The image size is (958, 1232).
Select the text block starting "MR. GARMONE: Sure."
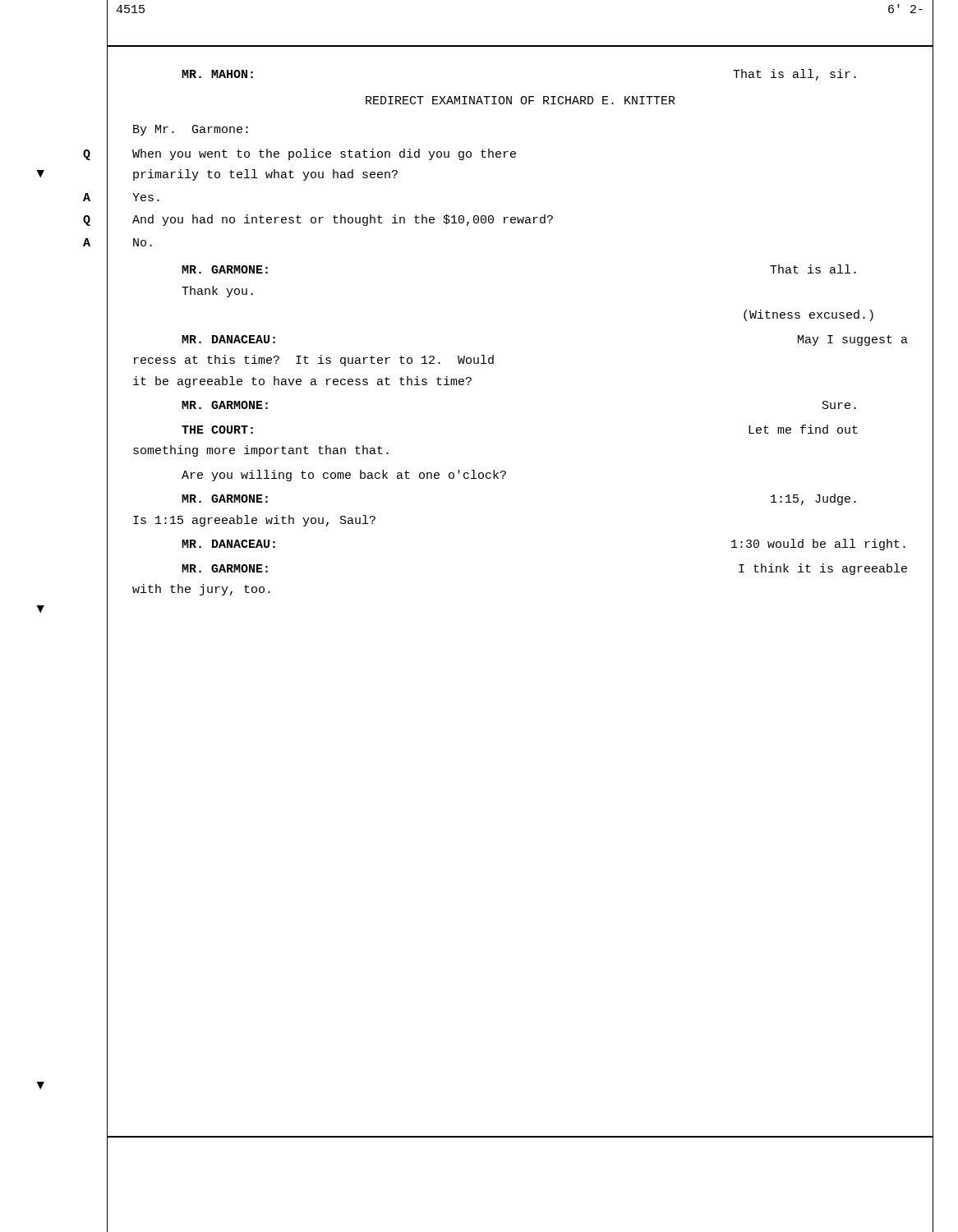(193, 405)
